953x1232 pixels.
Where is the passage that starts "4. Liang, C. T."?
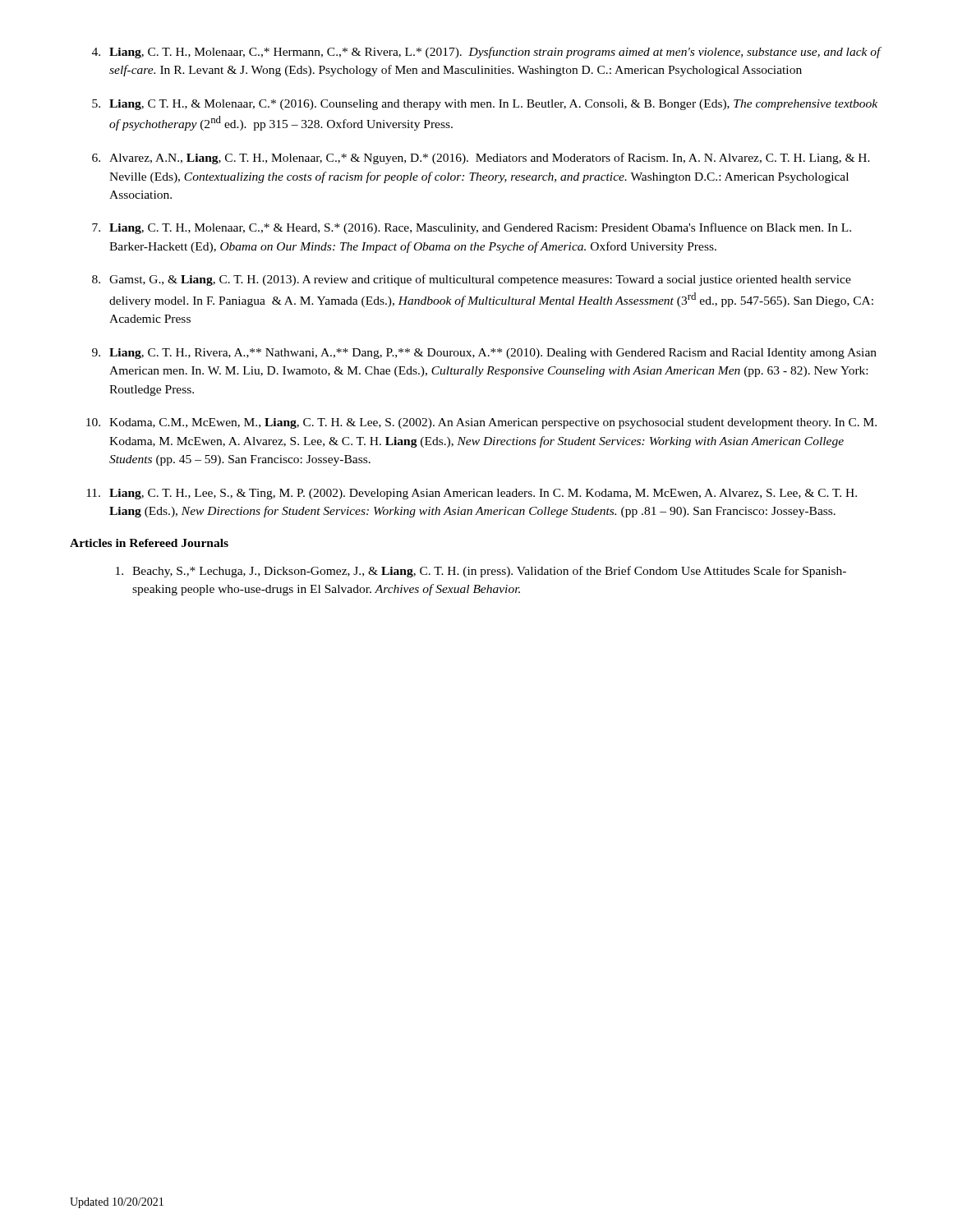pyautogui.click(x=476, y=61)
